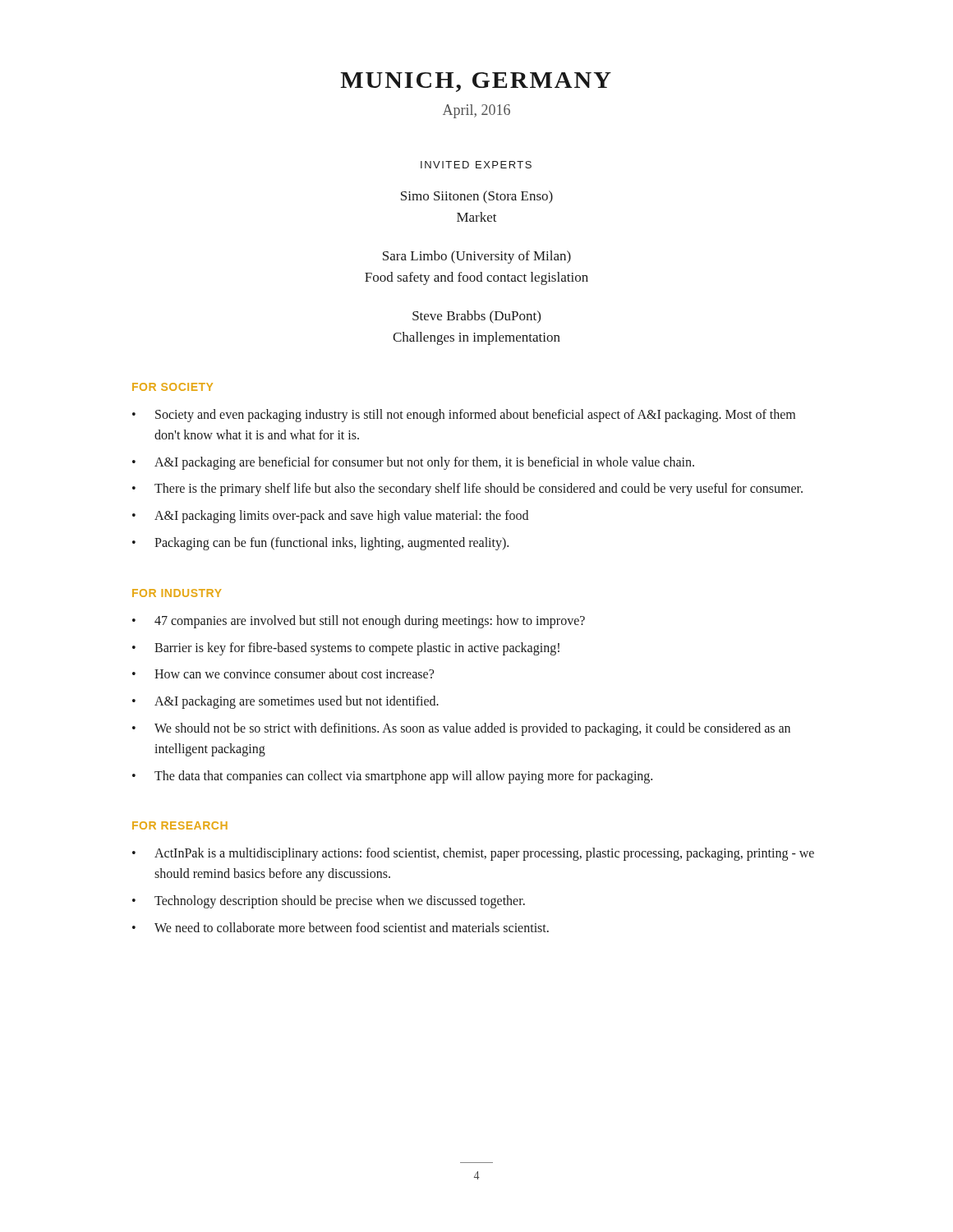This screenshot has height=1232, width=953.
Task: Point to the block beginning "• A&I packaging limits over-pack and"
Action: coord(476,516)
